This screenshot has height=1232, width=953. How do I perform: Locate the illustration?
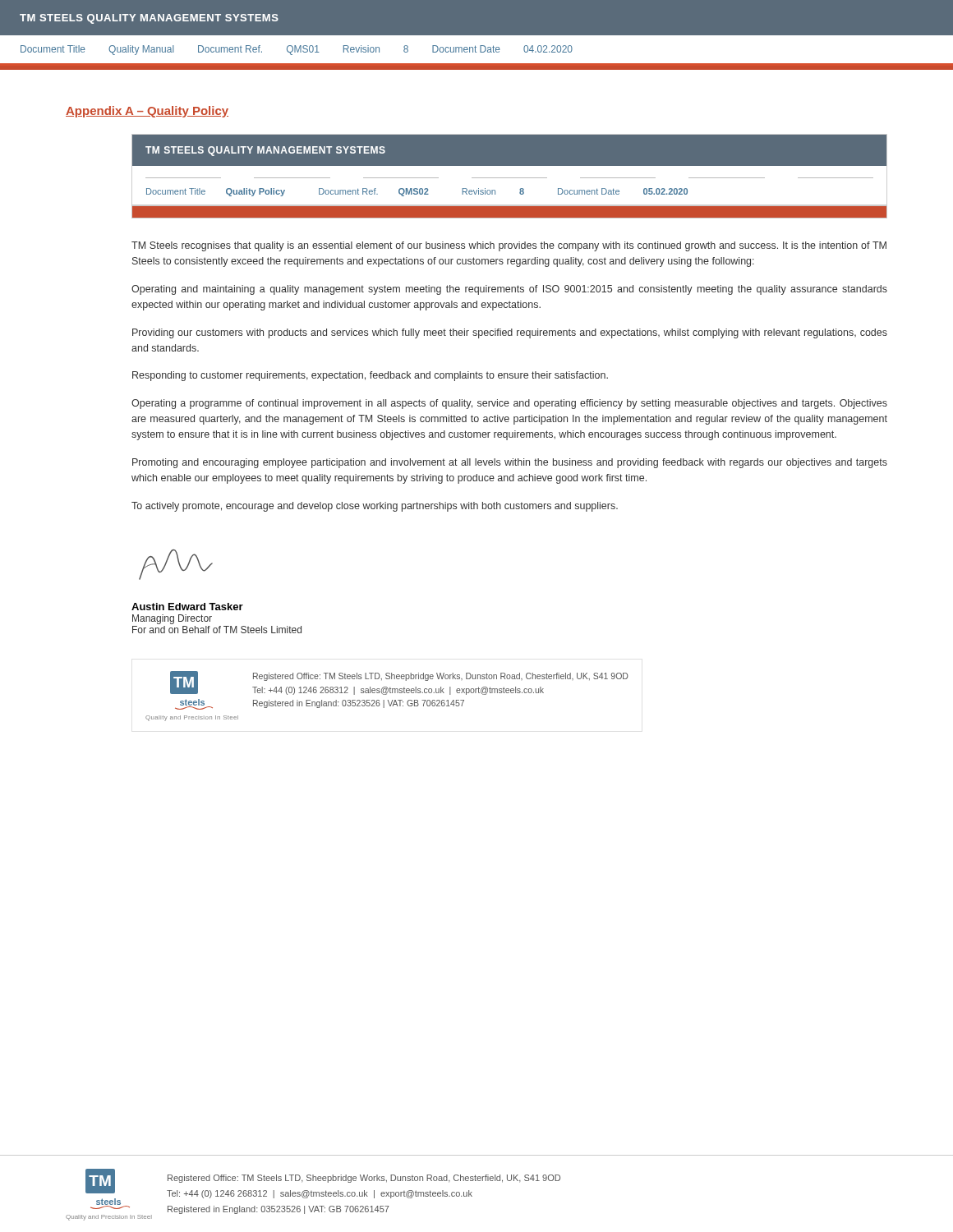(x=509, y=560)
